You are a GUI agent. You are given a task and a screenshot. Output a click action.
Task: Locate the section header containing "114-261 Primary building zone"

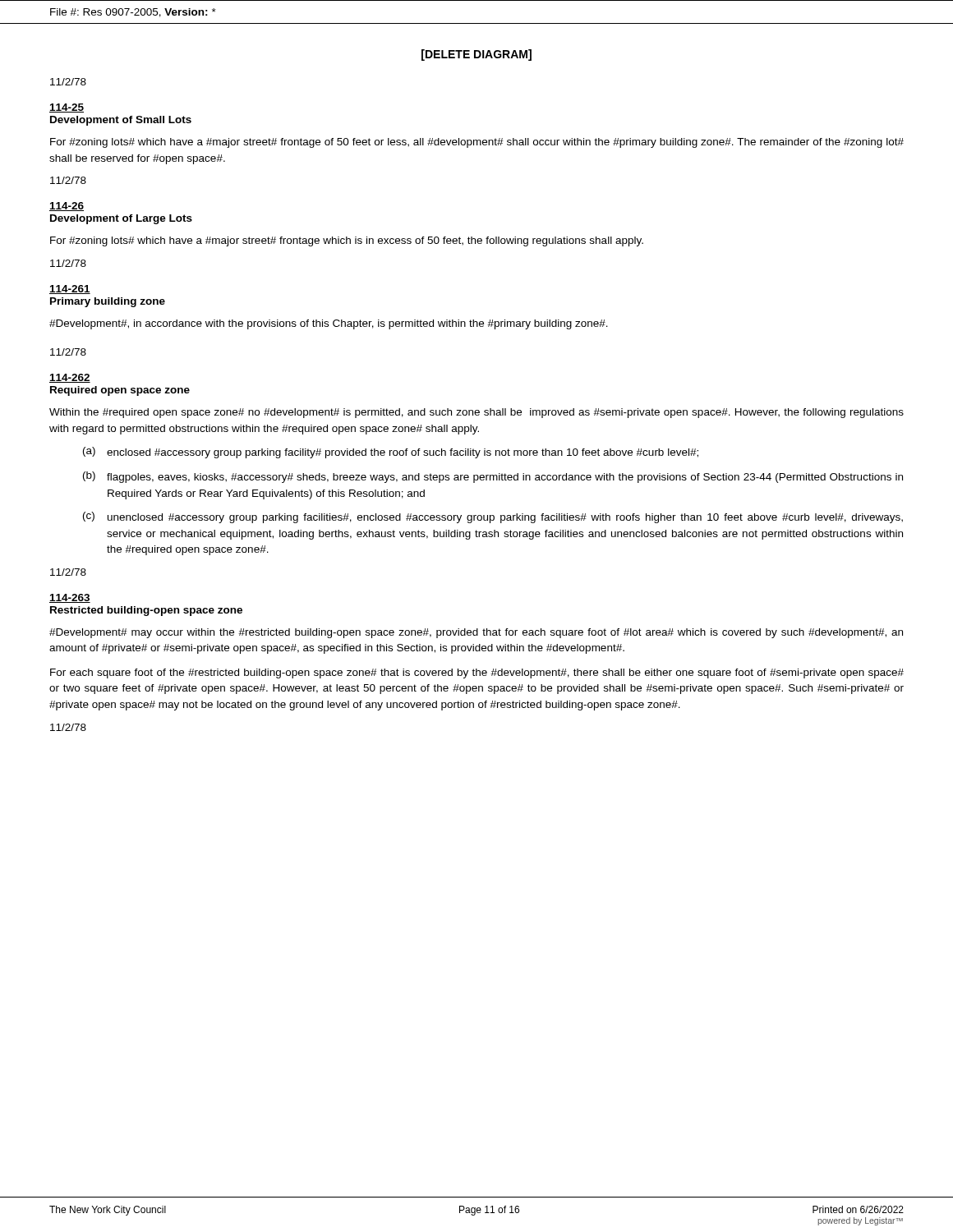tap(107, 295)
